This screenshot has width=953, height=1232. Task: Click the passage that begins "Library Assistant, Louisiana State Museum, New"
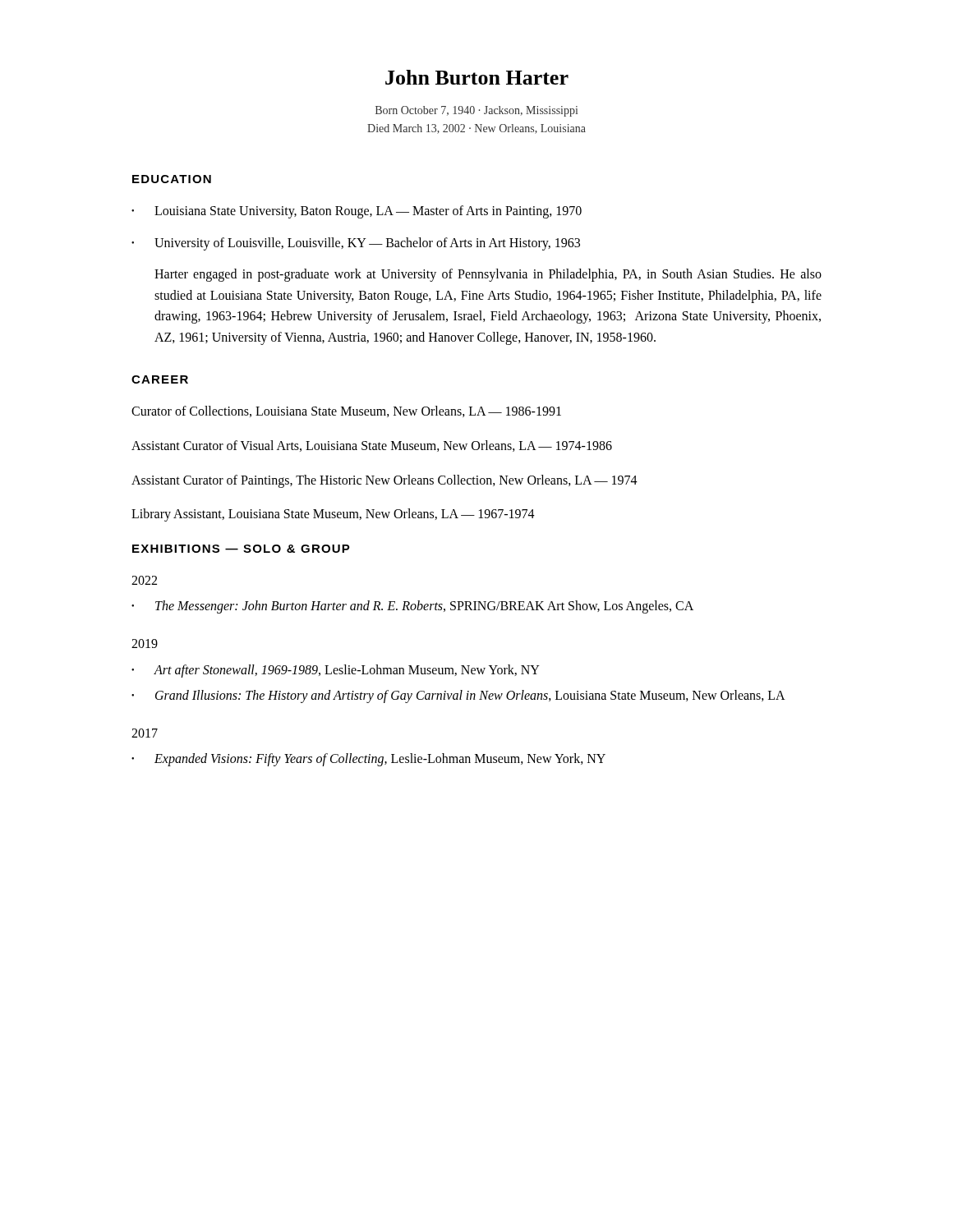point(333,514)
